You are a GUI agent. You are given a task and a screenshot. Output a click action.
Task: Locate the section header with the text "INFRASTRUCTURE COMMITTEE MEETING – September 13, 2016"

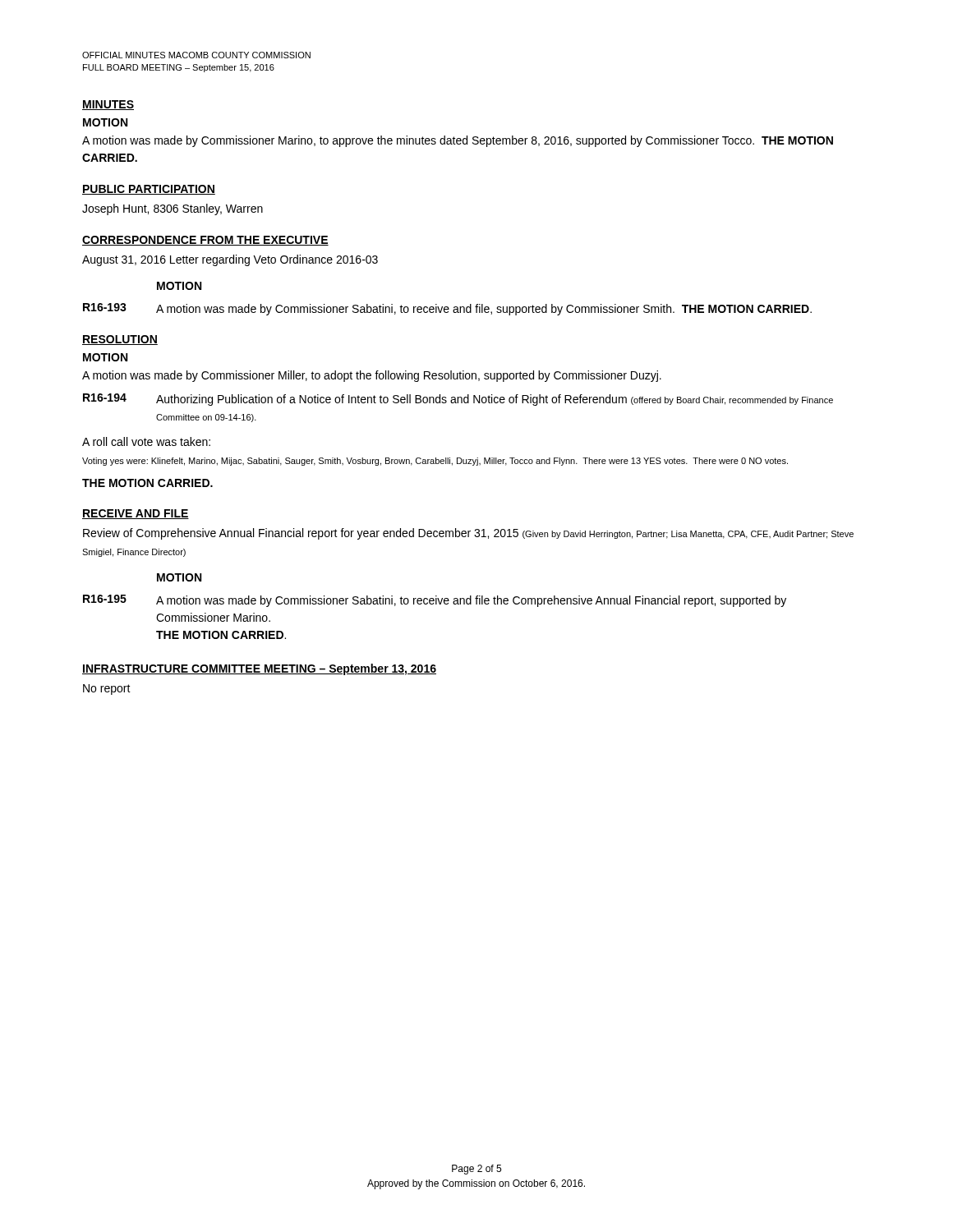point(259,668)
